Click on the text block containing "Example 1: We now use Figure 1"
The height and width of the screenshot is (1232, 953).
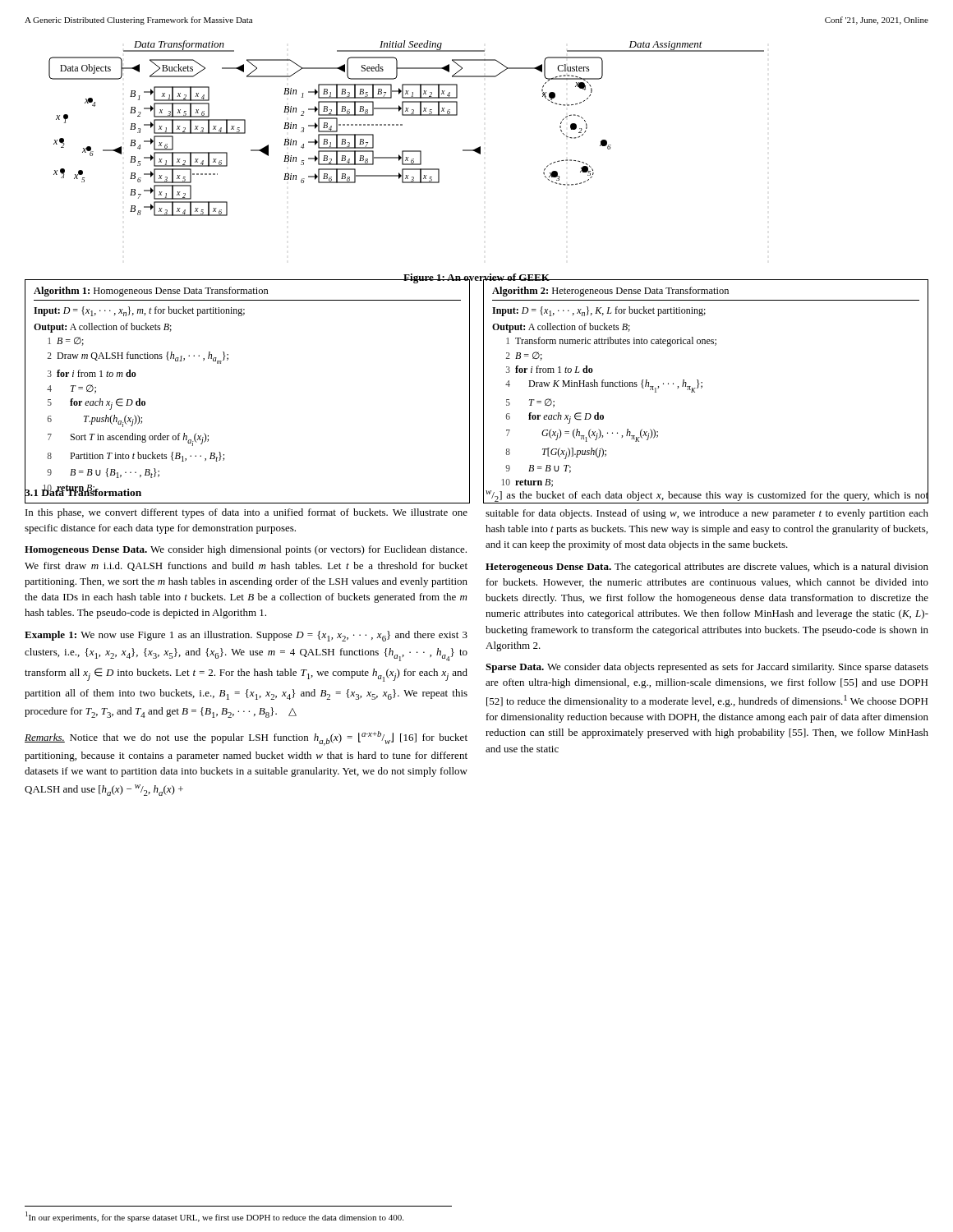(246, 674)
